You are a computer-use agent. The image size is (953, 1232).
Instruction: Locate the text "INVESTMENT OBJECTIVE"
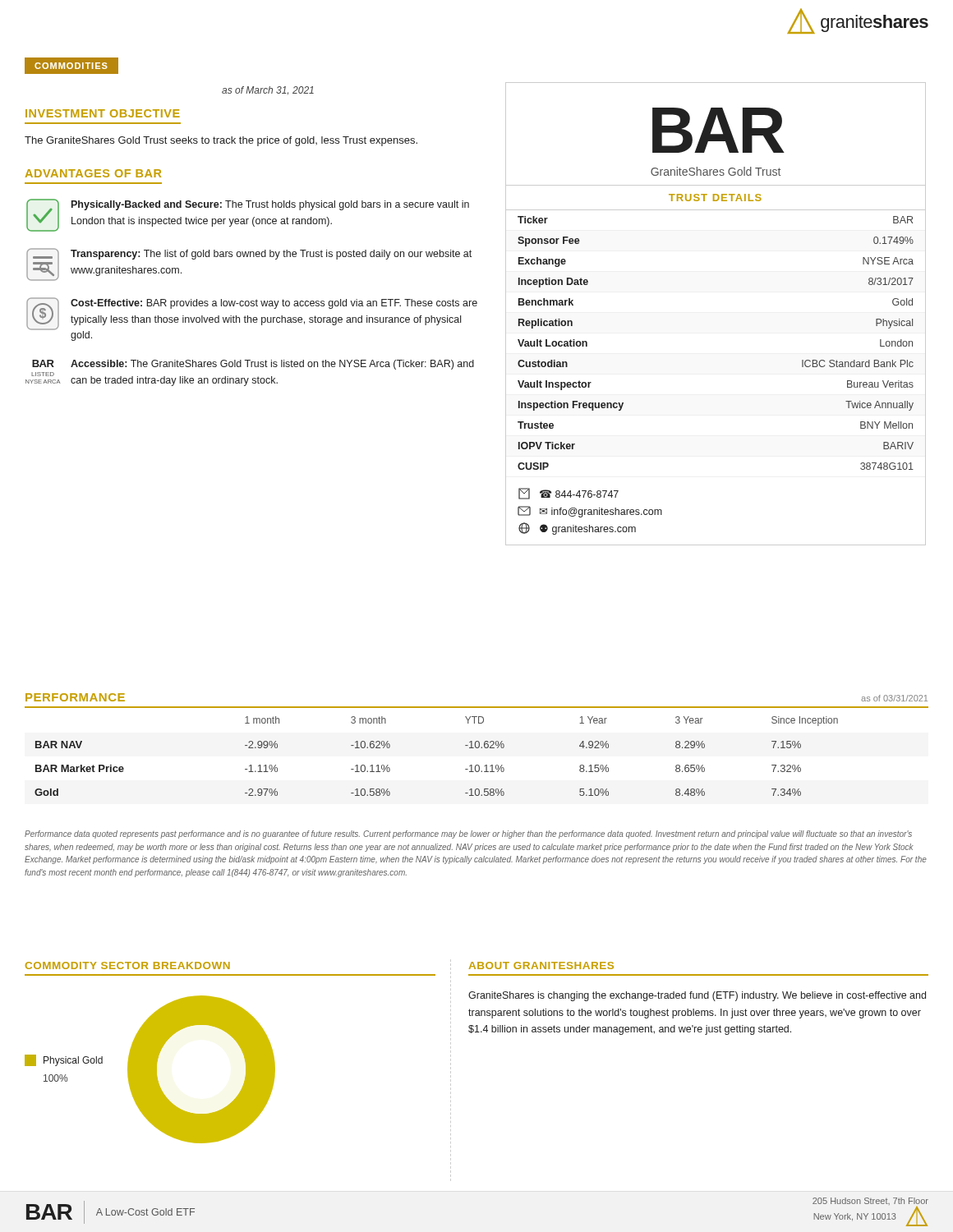click(103, 113)
